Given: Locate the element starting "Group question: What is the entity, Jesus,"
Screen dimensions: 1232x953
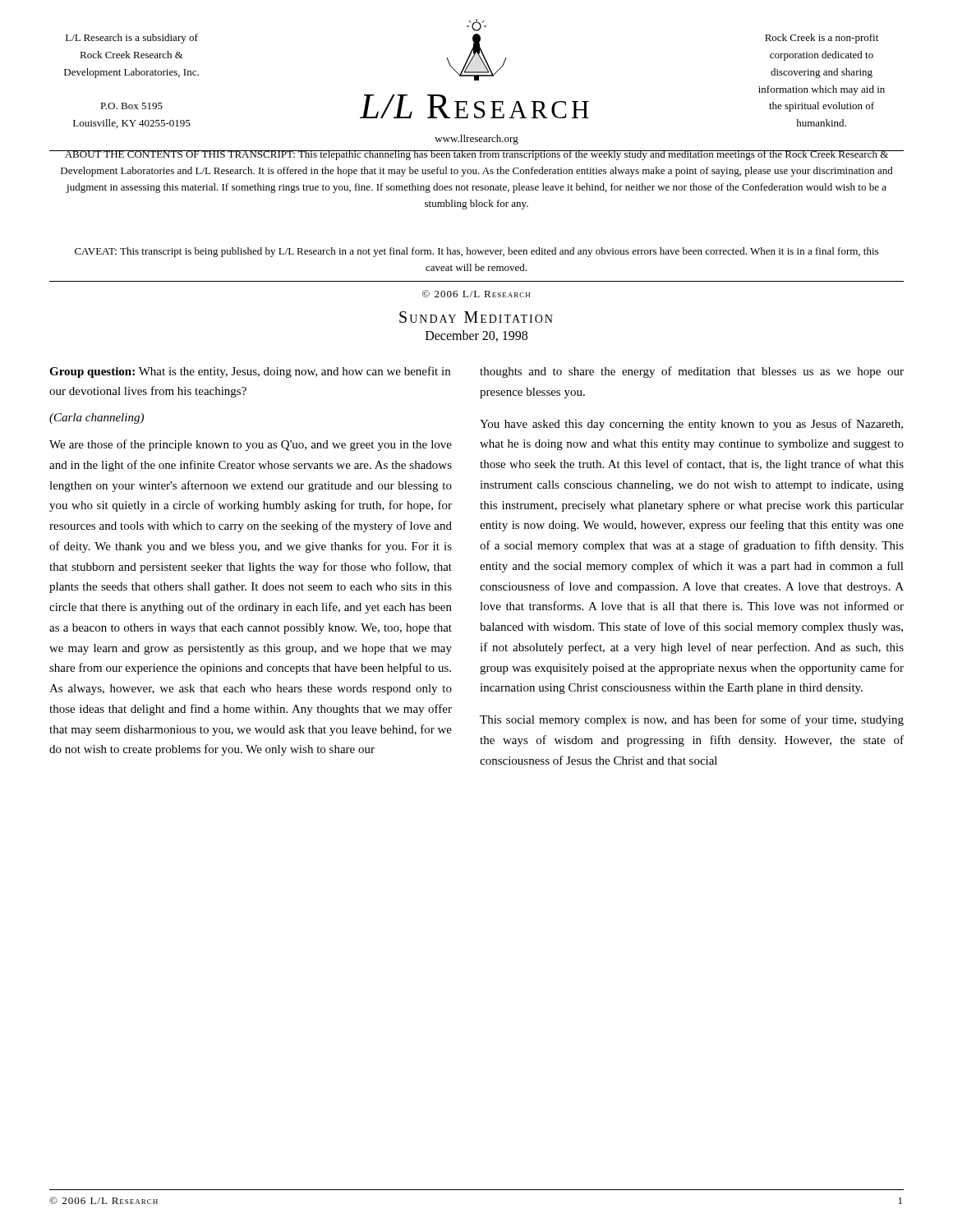Looking at the screenshot, I should pos(250,381).
